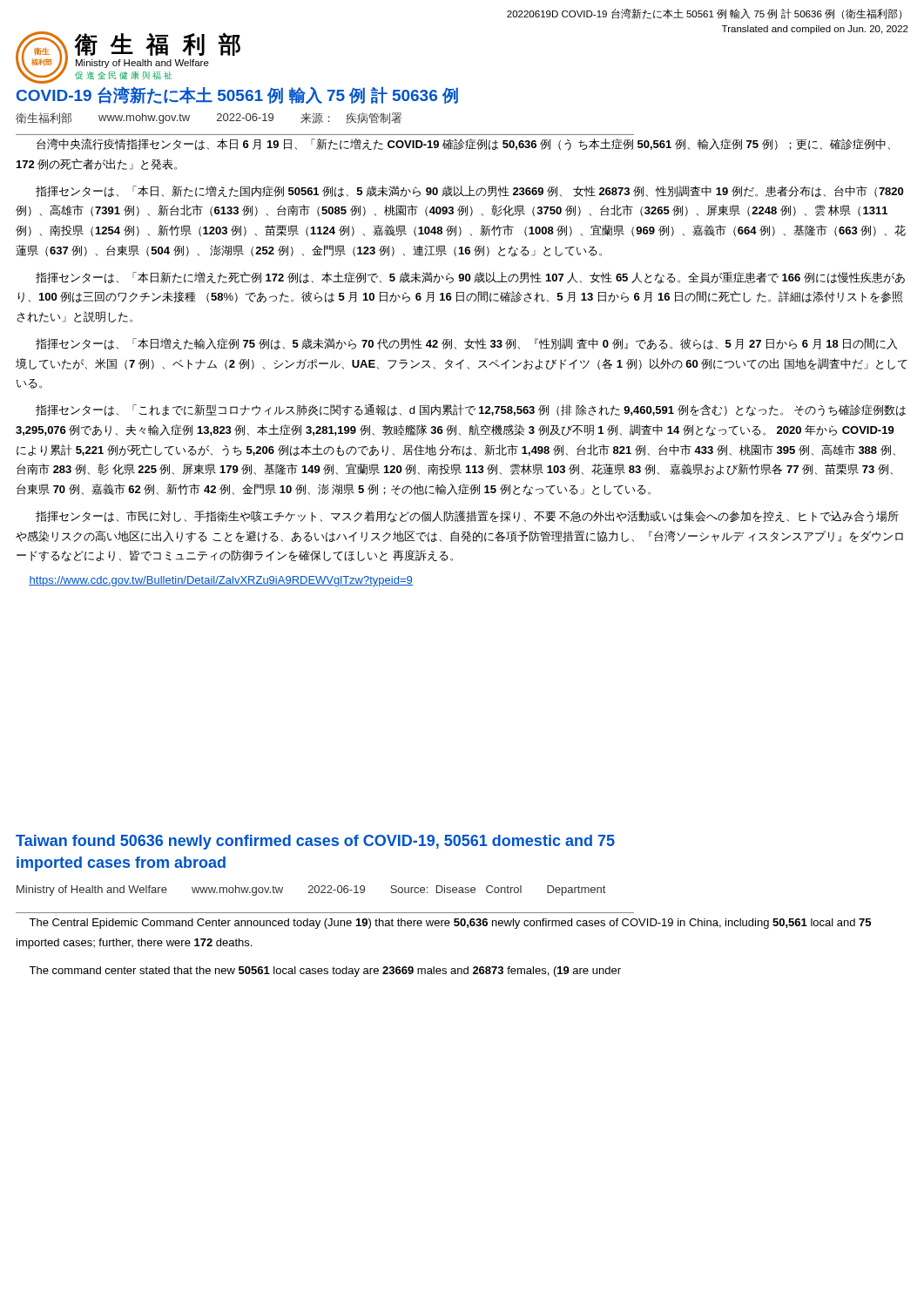Image resolution: width=924 pixels, height=1307 pixels.
Task: Click the title that begins "COVID-19 台湾新たに本土 50561 例 輸入 75"
Action: (237, 95)
